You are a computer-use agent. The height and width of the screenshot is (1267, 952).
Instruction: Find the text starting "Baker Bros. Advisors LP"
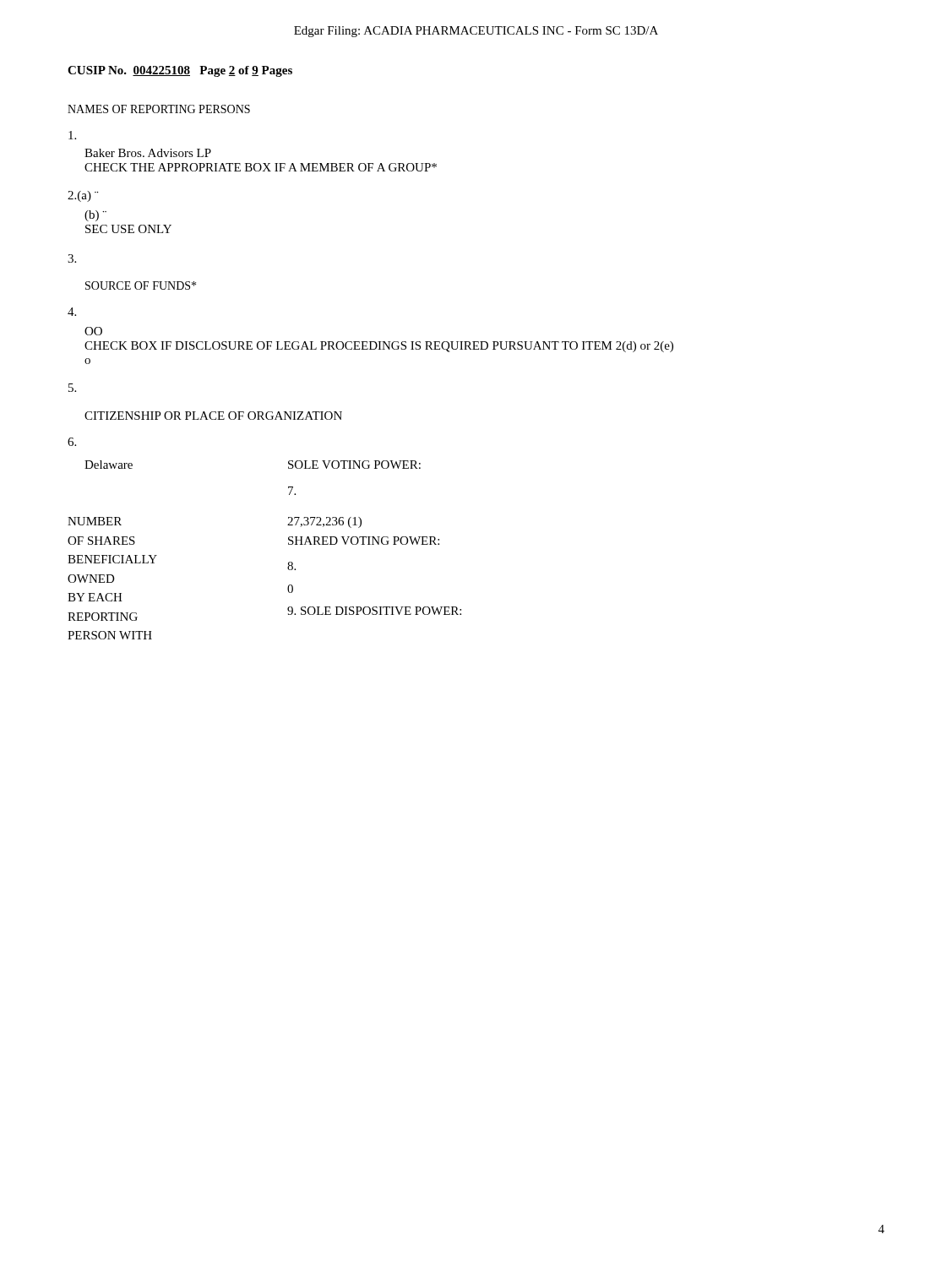(261, 160)
